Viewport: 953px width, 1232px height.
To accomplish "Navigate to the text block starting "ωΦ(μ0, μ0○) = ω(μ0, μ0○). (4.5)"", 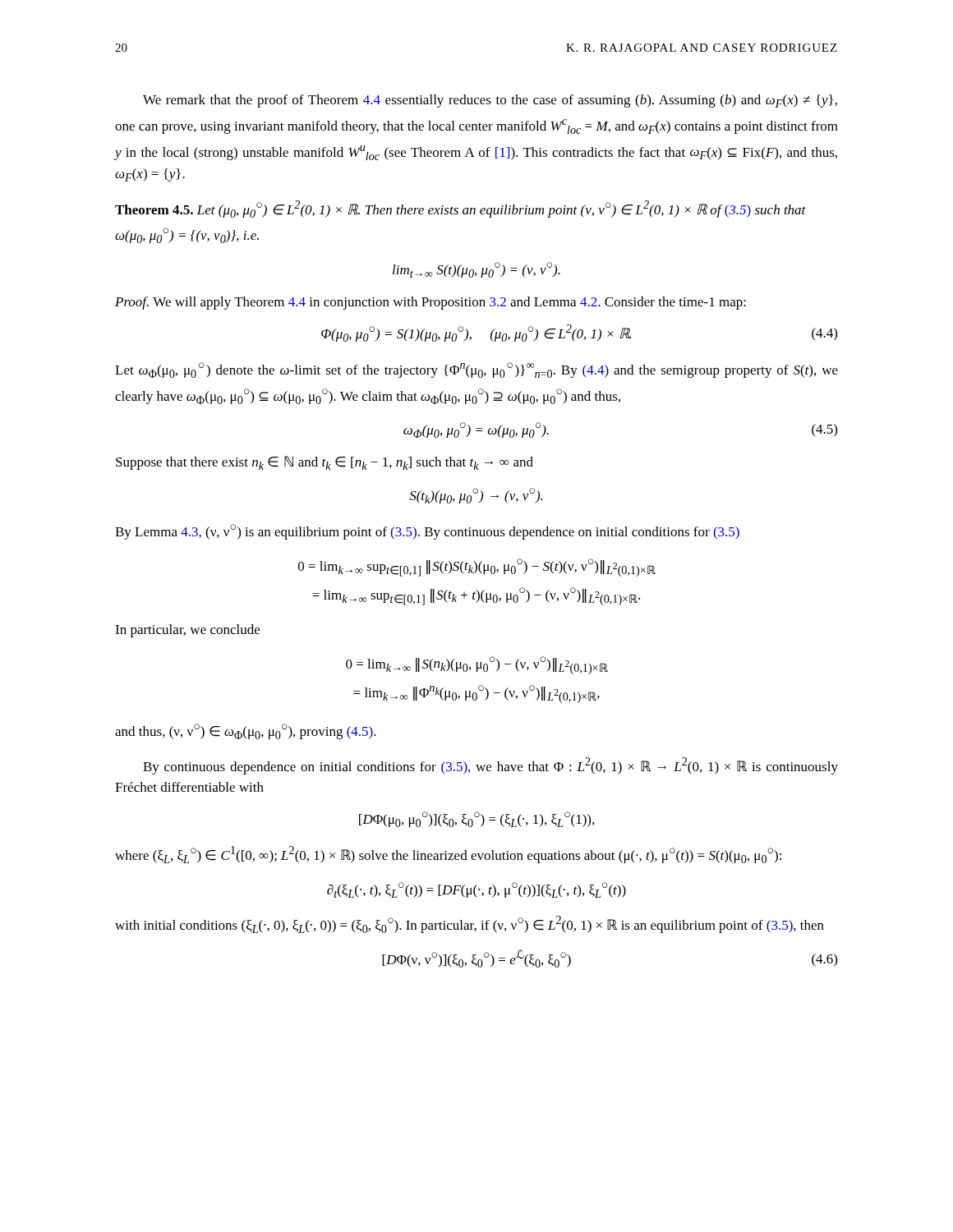I will pyautogui.click(x=465, y=428).
